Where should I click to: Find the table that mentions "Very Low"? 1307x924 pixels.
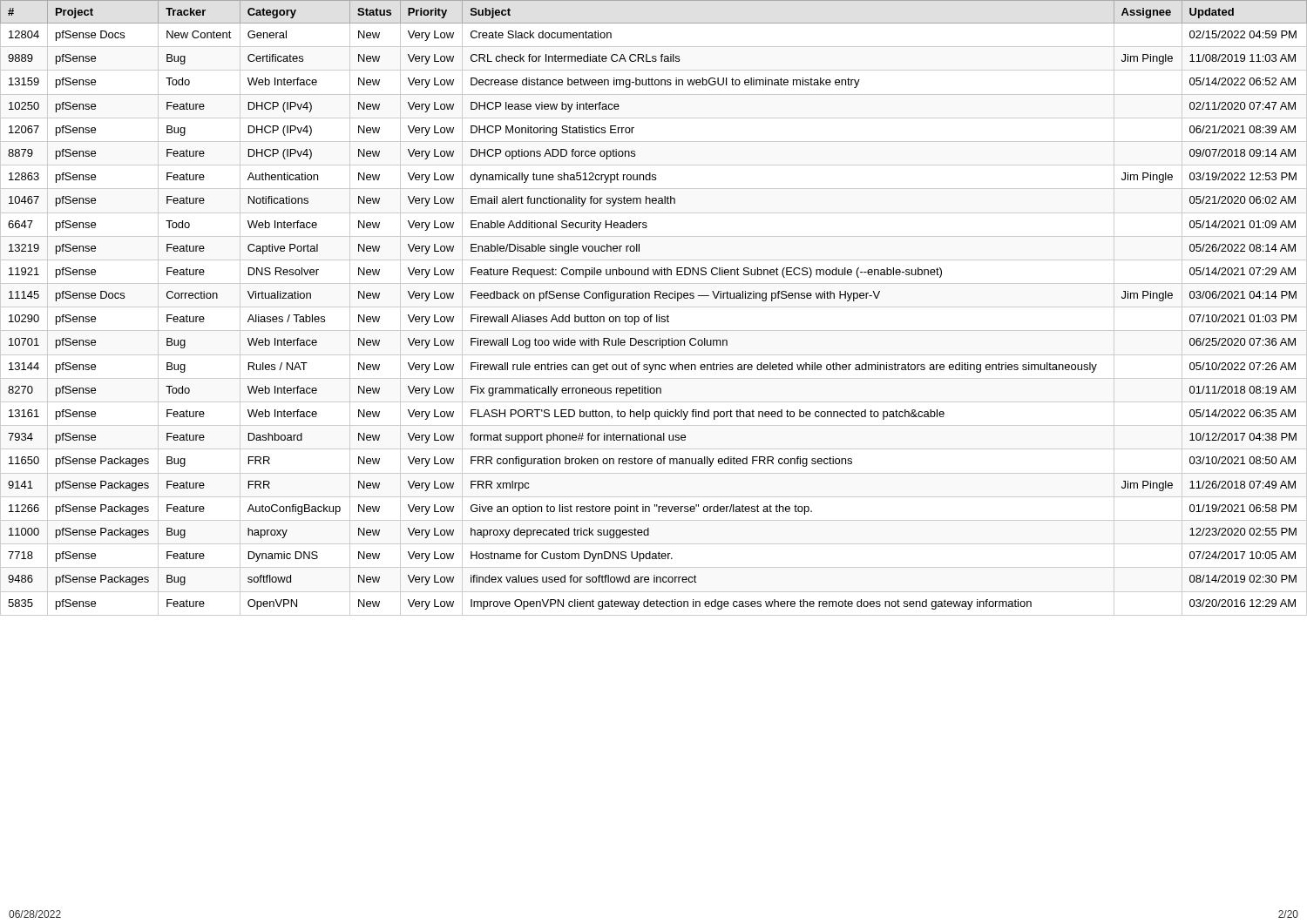coord(654,449)
